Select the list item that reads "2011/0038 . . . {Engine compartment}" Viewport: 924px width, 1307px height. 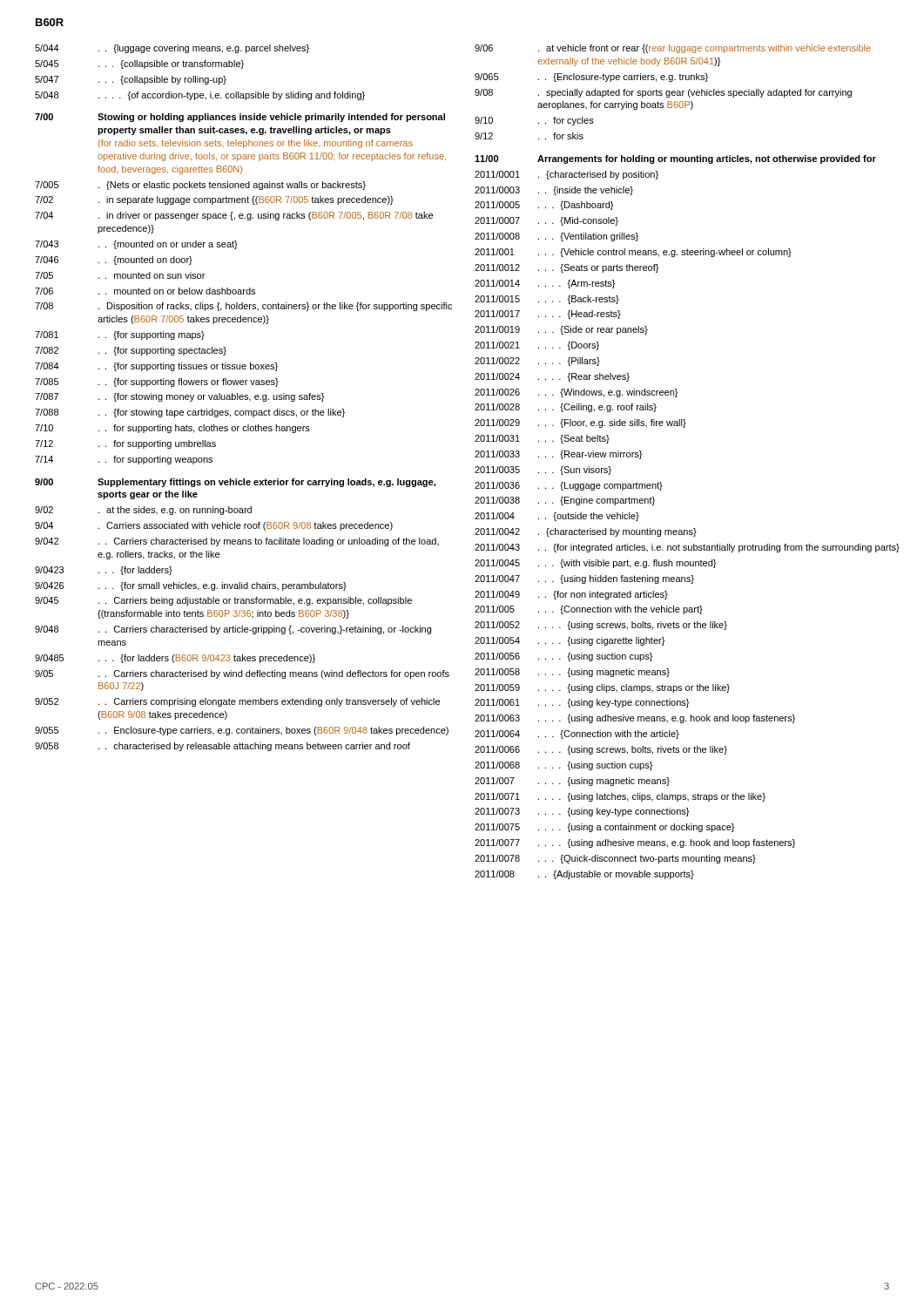(565, 501)
